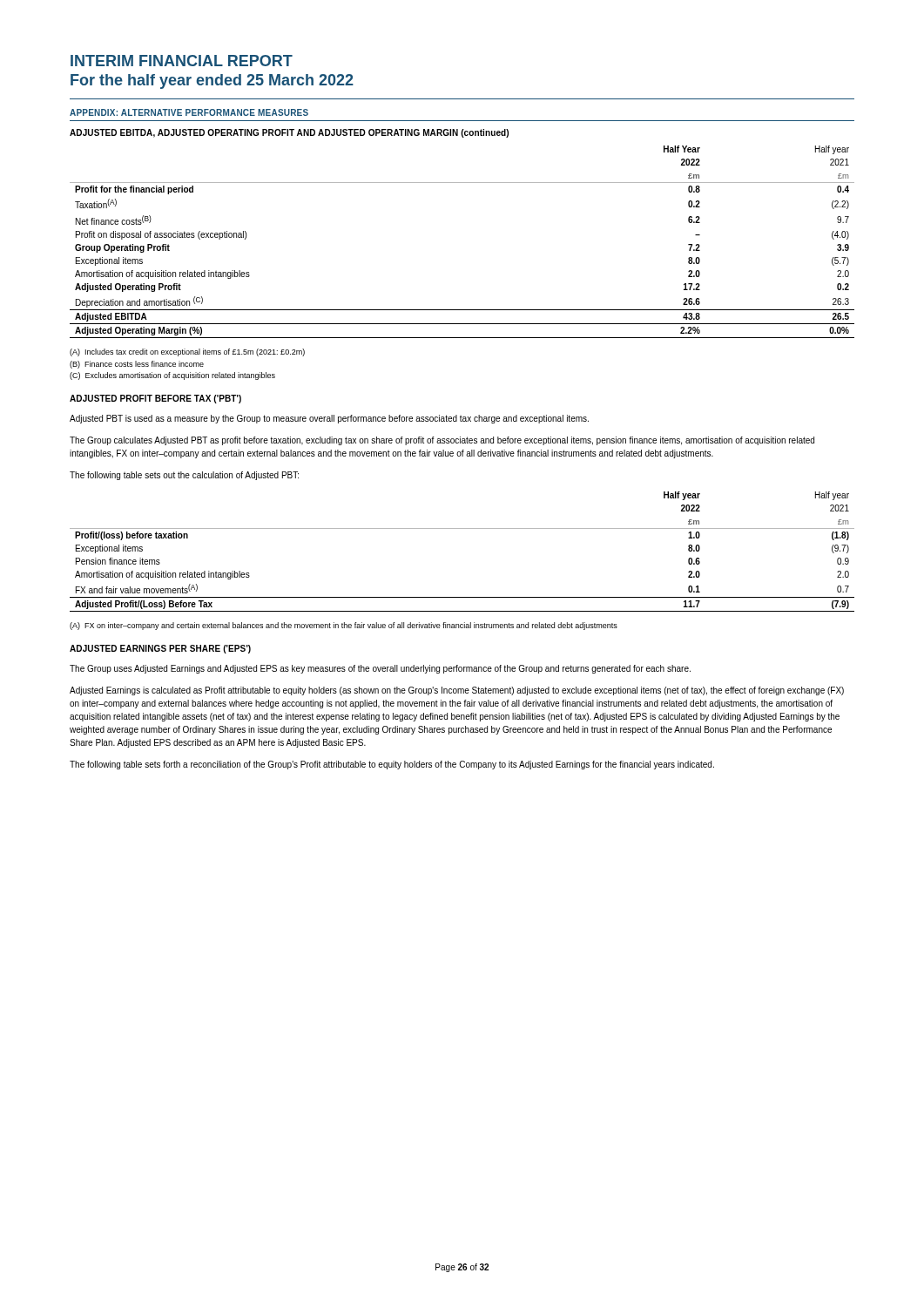Locate the element starting "(A) Includes tax credit on exceptional items of"

pyautogui.click(x=187, y=352)
